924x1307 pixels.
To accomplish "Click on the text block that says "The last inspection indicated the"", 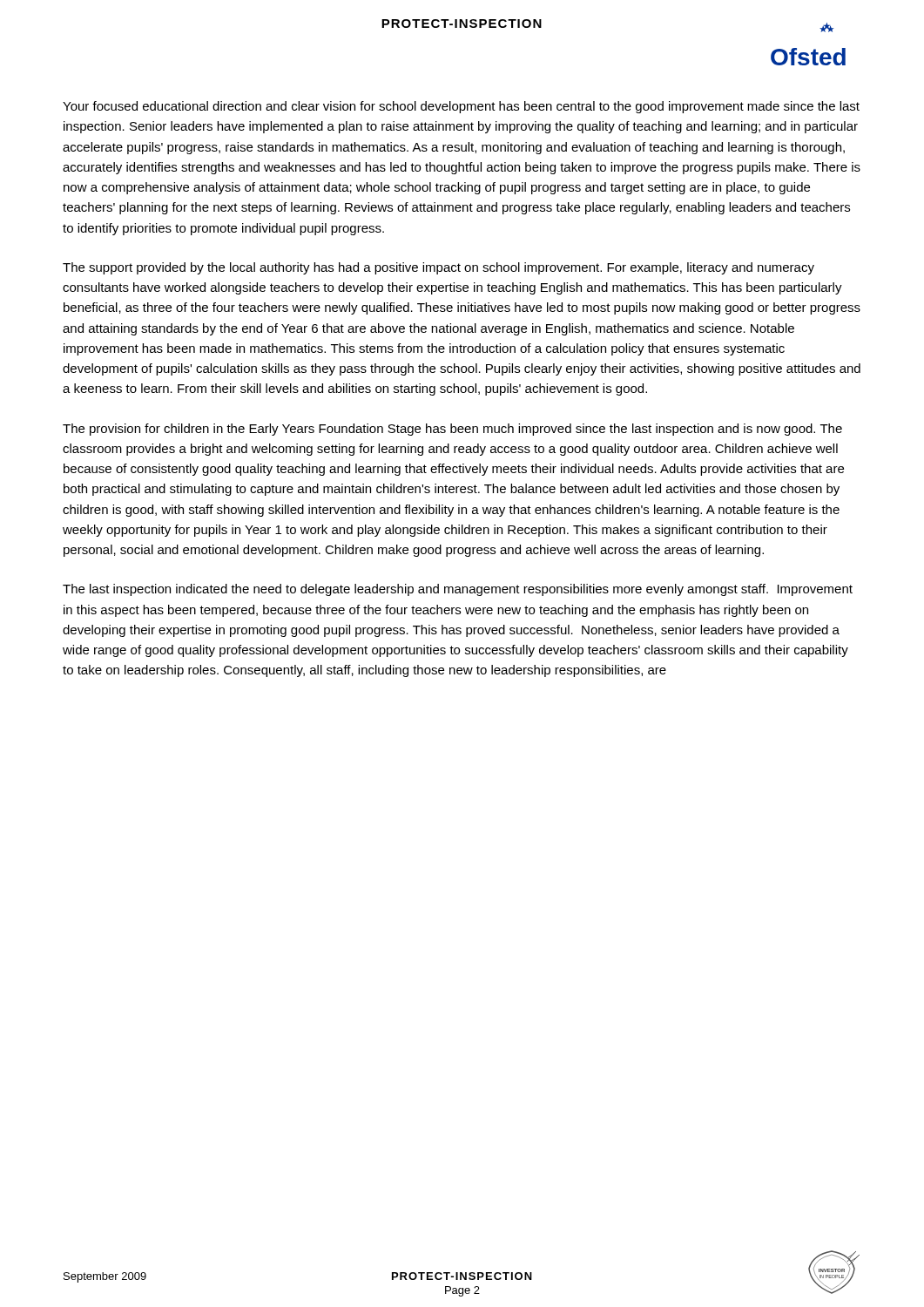I will (x=462, y=629).
